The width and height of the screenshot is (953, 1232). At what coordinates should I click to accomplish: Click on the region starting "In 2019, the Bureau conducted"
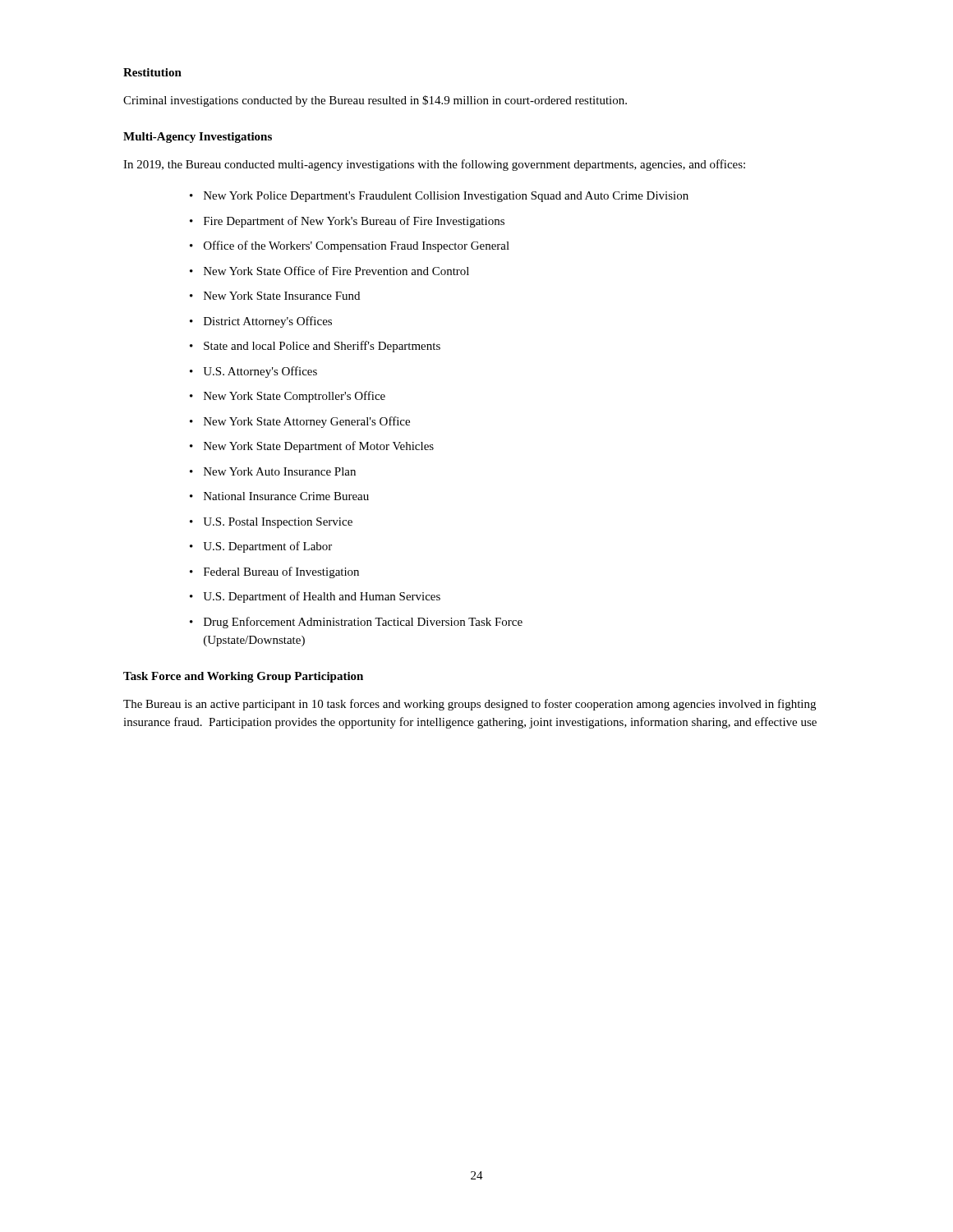click(435, 164)
